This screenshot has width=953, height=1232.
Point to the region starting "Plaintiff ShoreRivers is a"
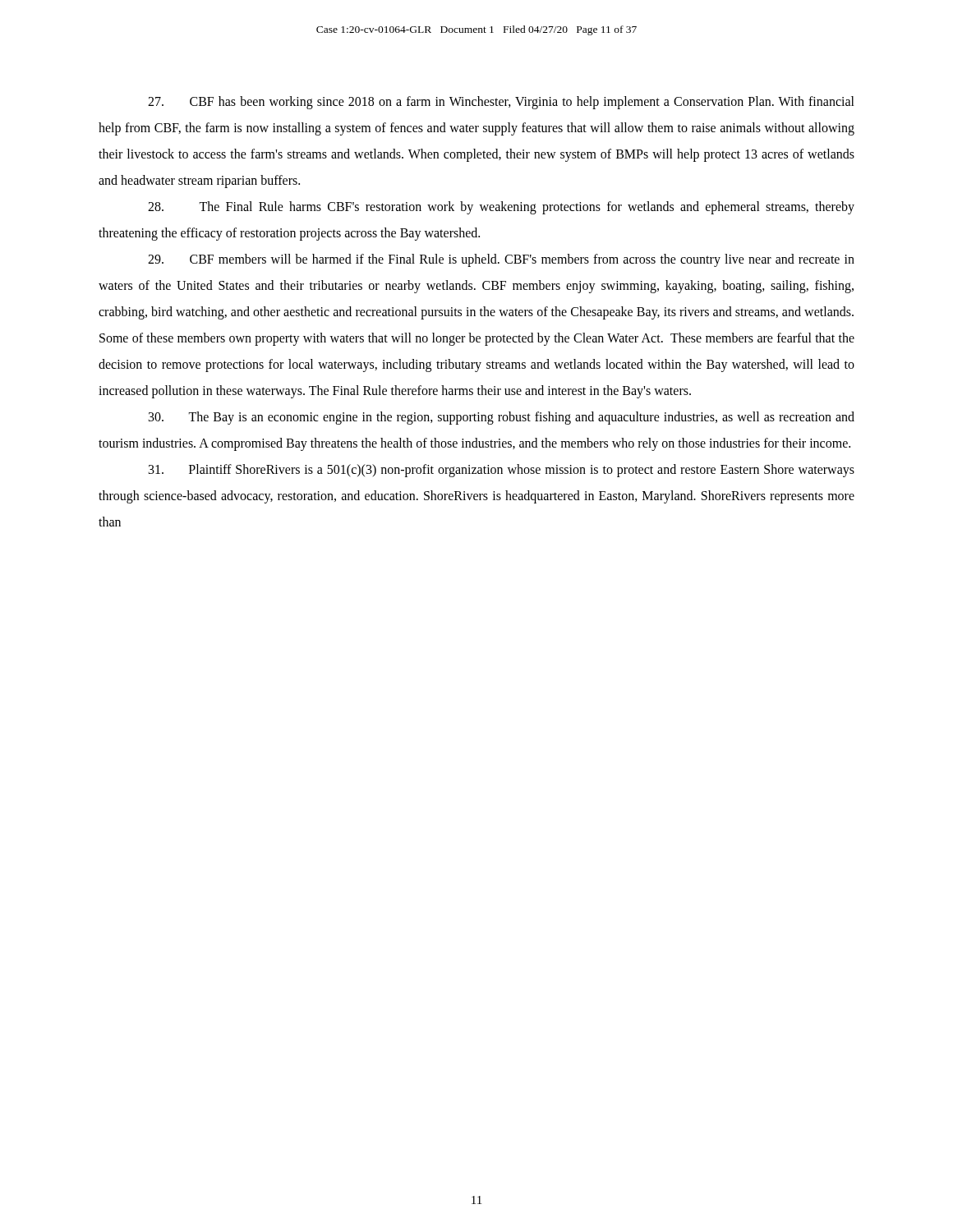476,496
